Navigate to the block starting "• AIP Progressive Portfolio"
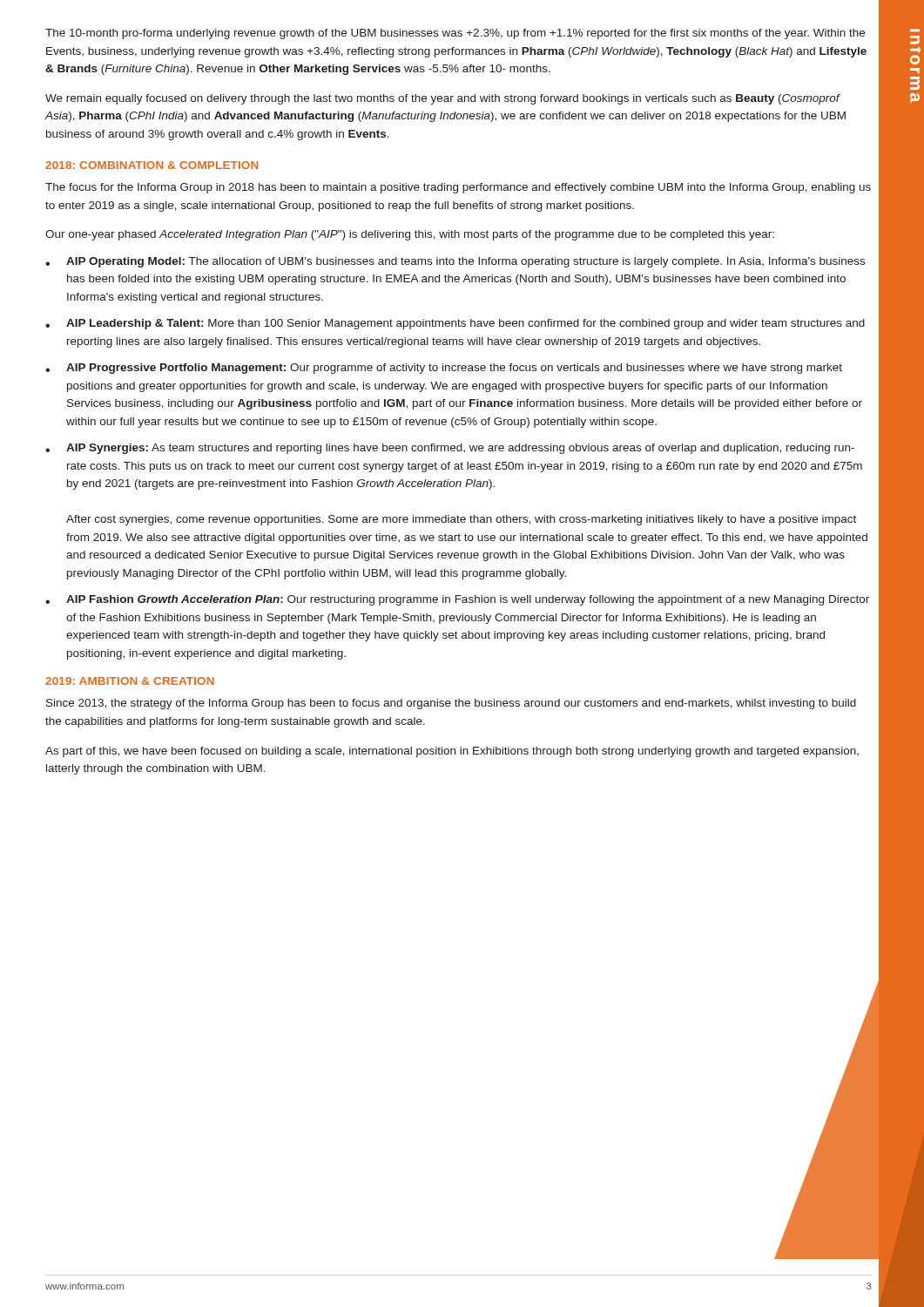The width and height of the screenshot is (924, 1307). click(458, 395)
